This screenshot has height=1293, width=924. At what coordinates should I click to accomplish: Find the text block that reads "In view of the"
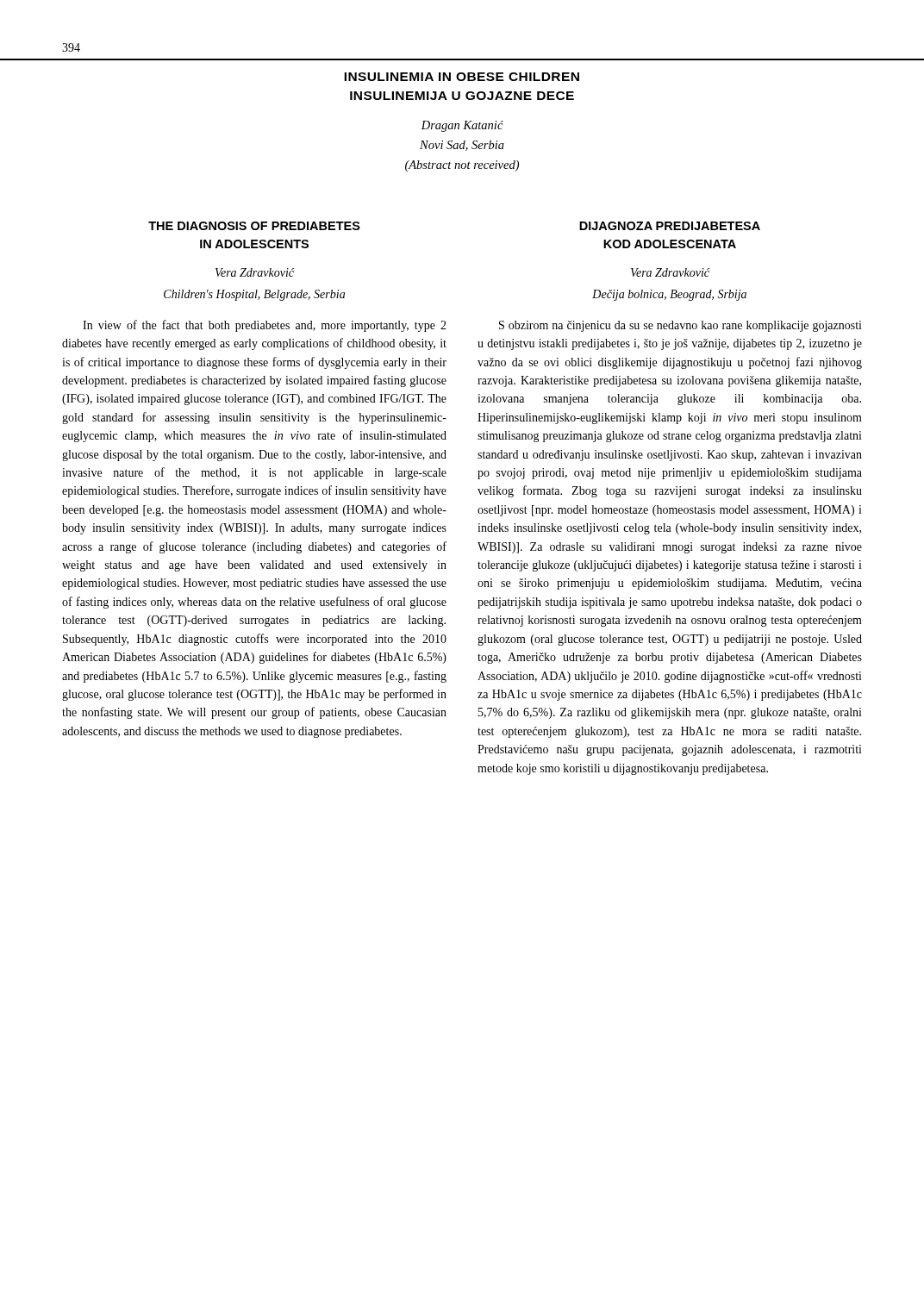tap(254, 528)
